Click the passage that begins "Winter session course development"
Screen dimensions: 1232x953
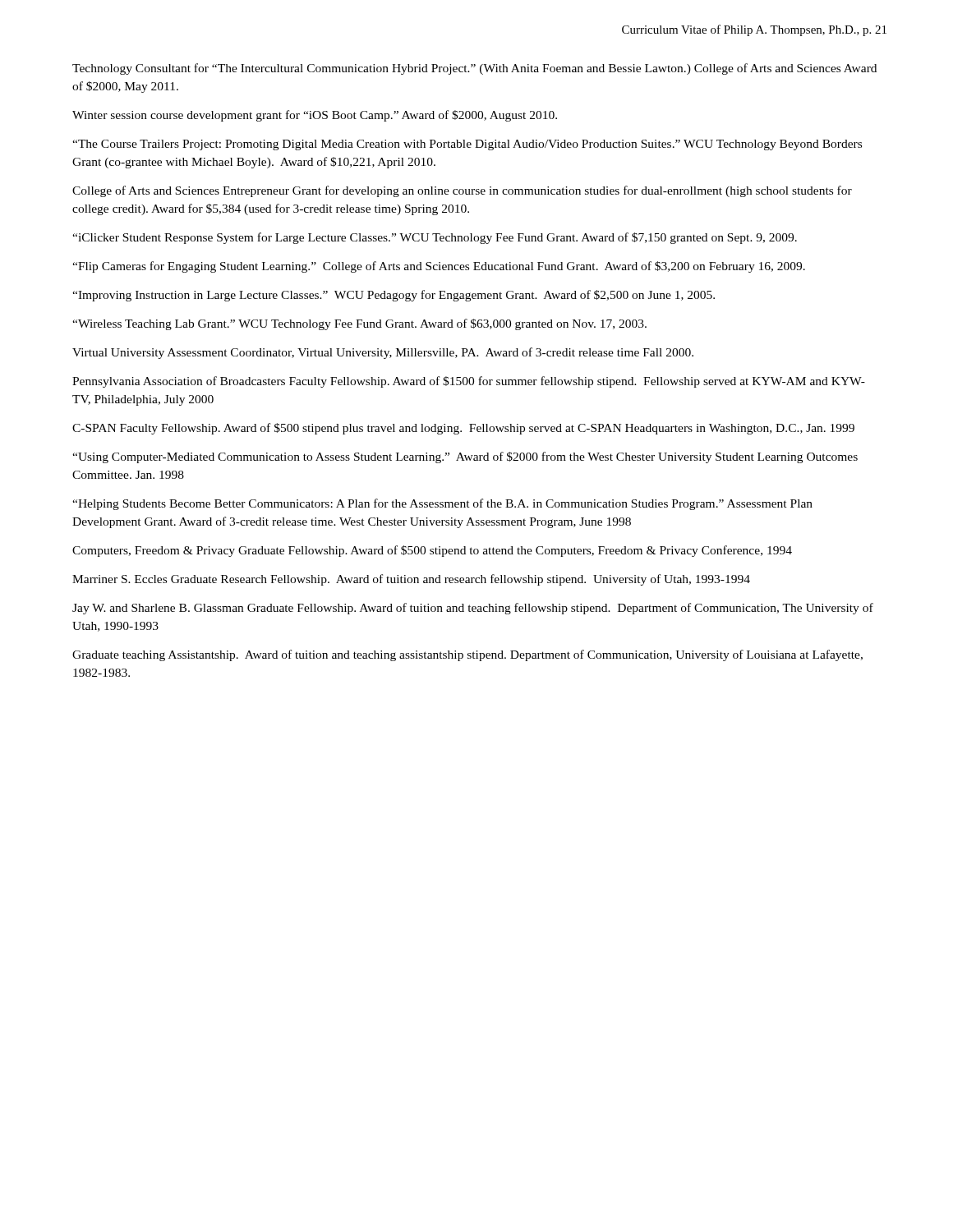315,115
